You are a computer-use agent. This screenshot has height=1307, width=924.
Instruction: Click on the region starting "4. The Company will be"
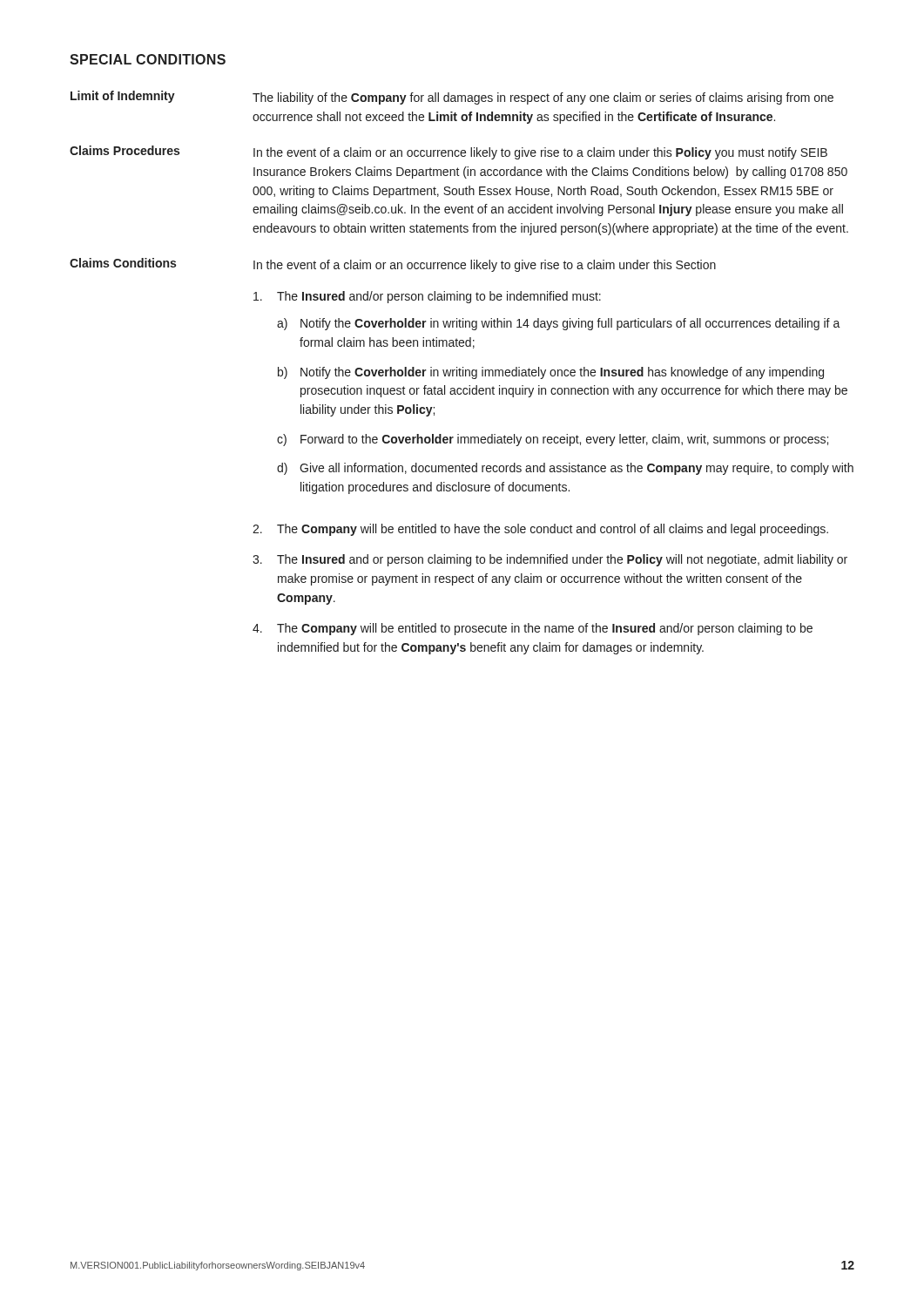tap(553, 639)
